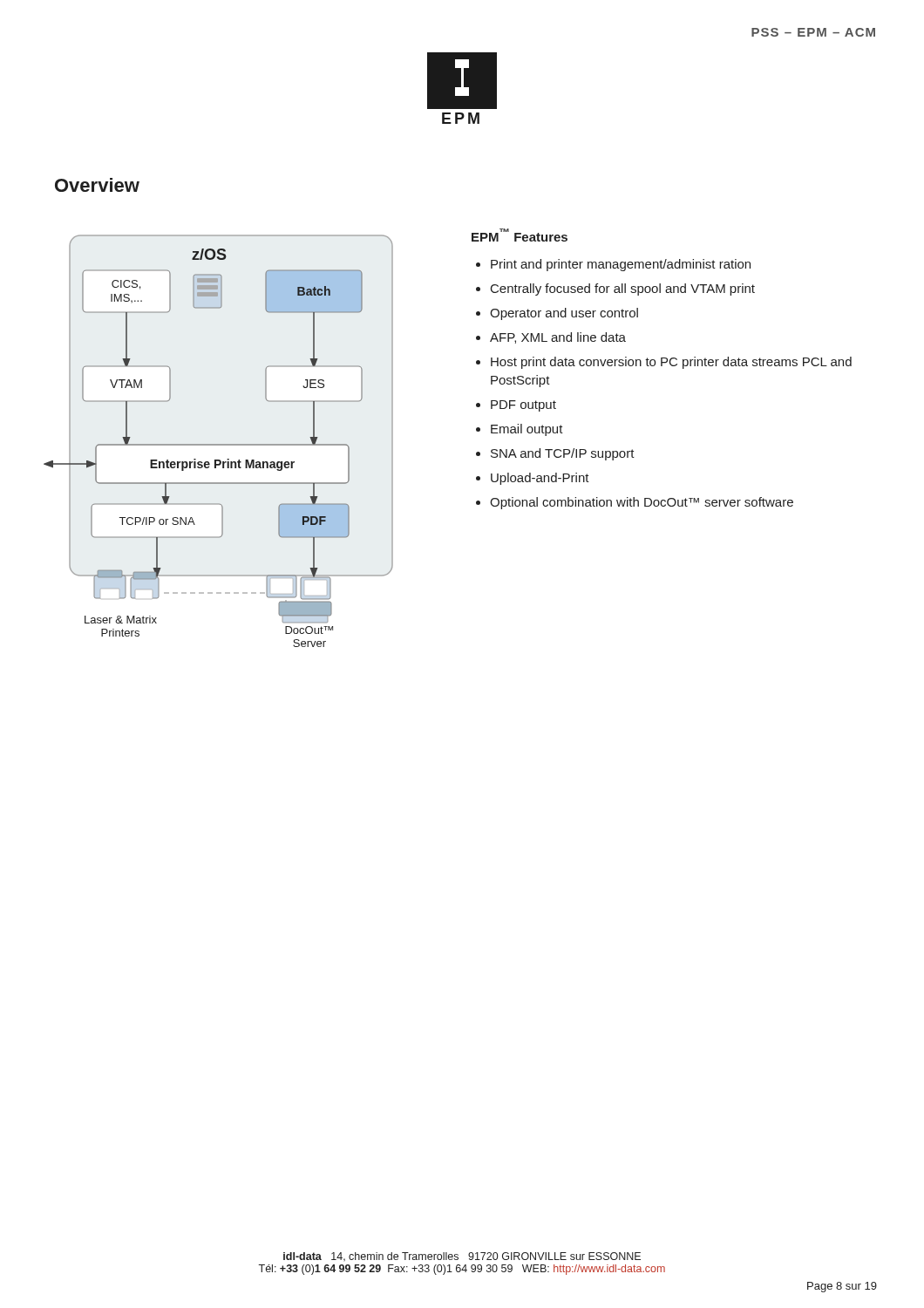Viewport: 924px width, 1308px height.
Task: Locate the block starting "Centrally focused for all spool and"
Action: 622,288
